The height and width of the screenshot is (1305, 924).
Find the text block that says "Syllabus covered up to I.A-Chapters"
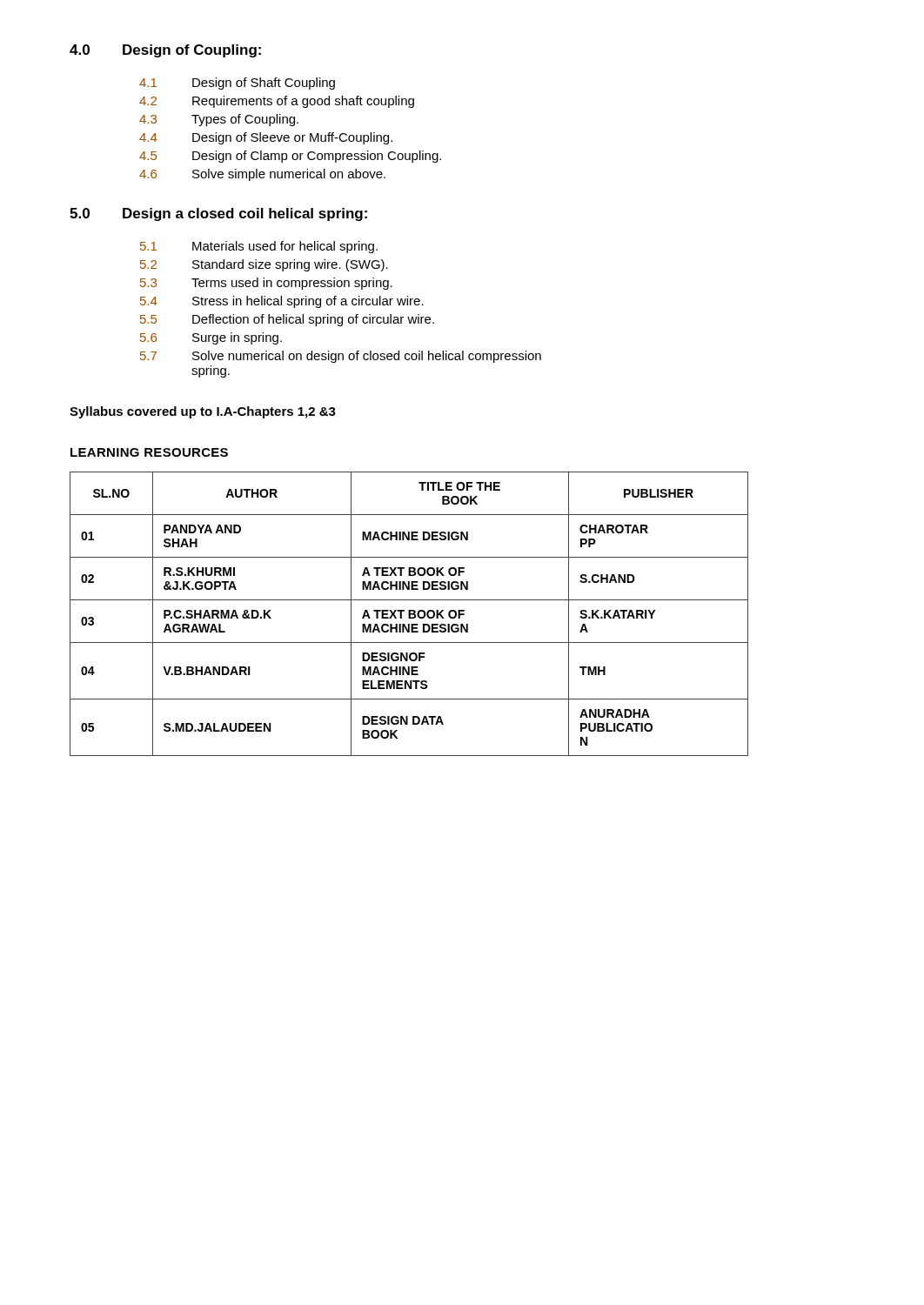pyautogui.click(x=203, y=411)
